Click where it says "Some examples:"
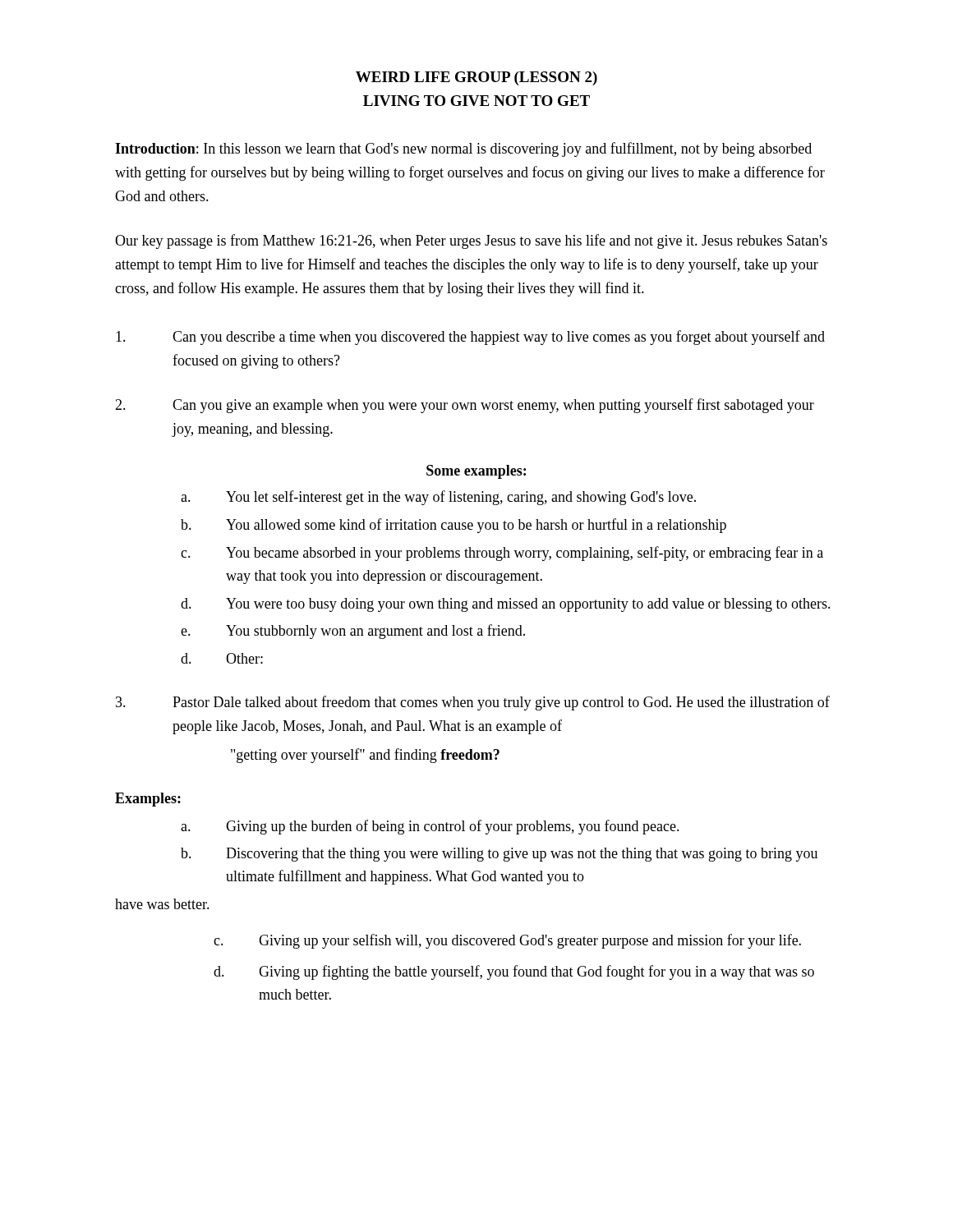953x1232 pixels. pos(476,471)
